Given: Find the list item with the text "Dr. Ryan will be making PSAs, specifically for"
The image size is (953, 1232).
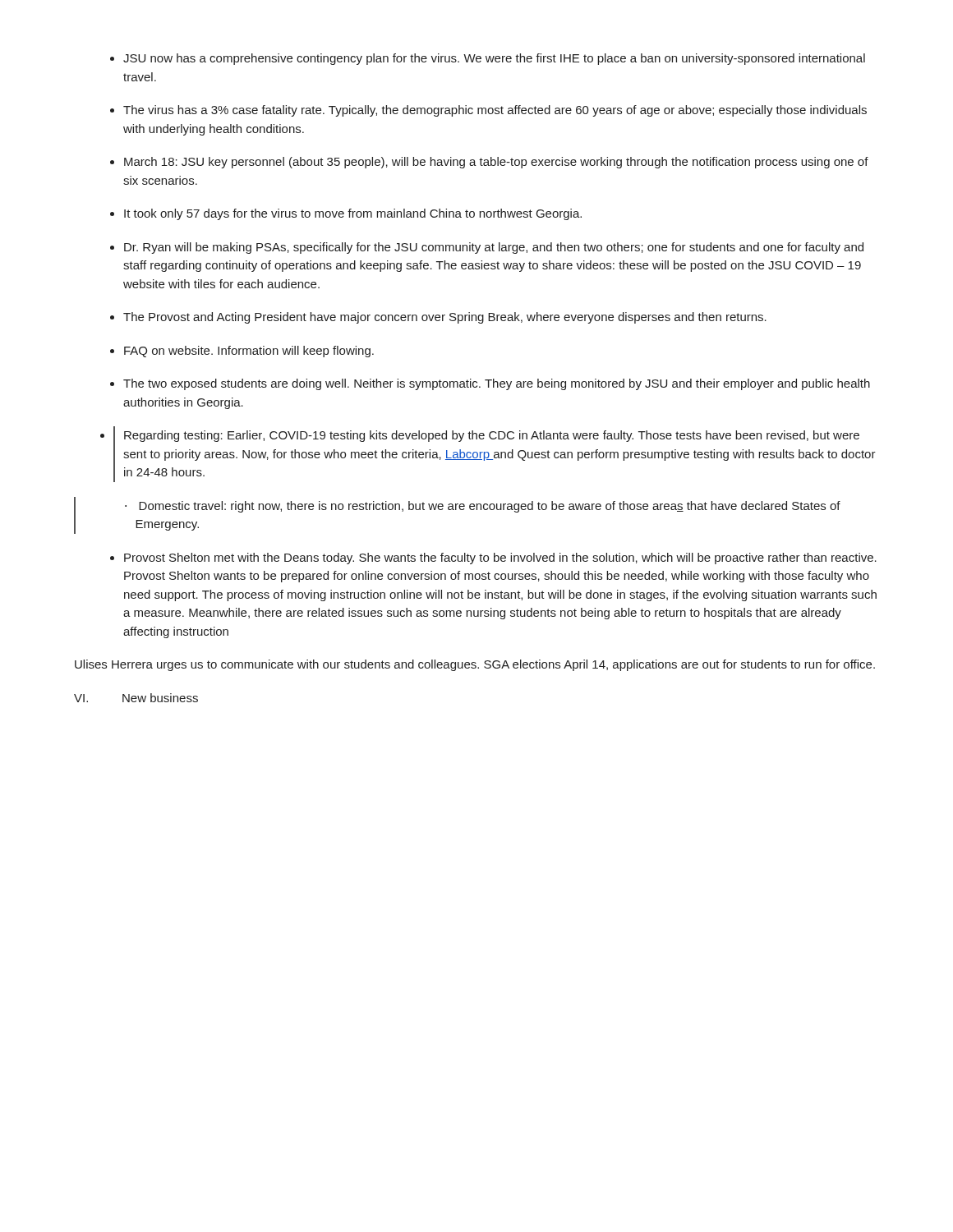Looking at the screenshot, I should coord(494,265).
